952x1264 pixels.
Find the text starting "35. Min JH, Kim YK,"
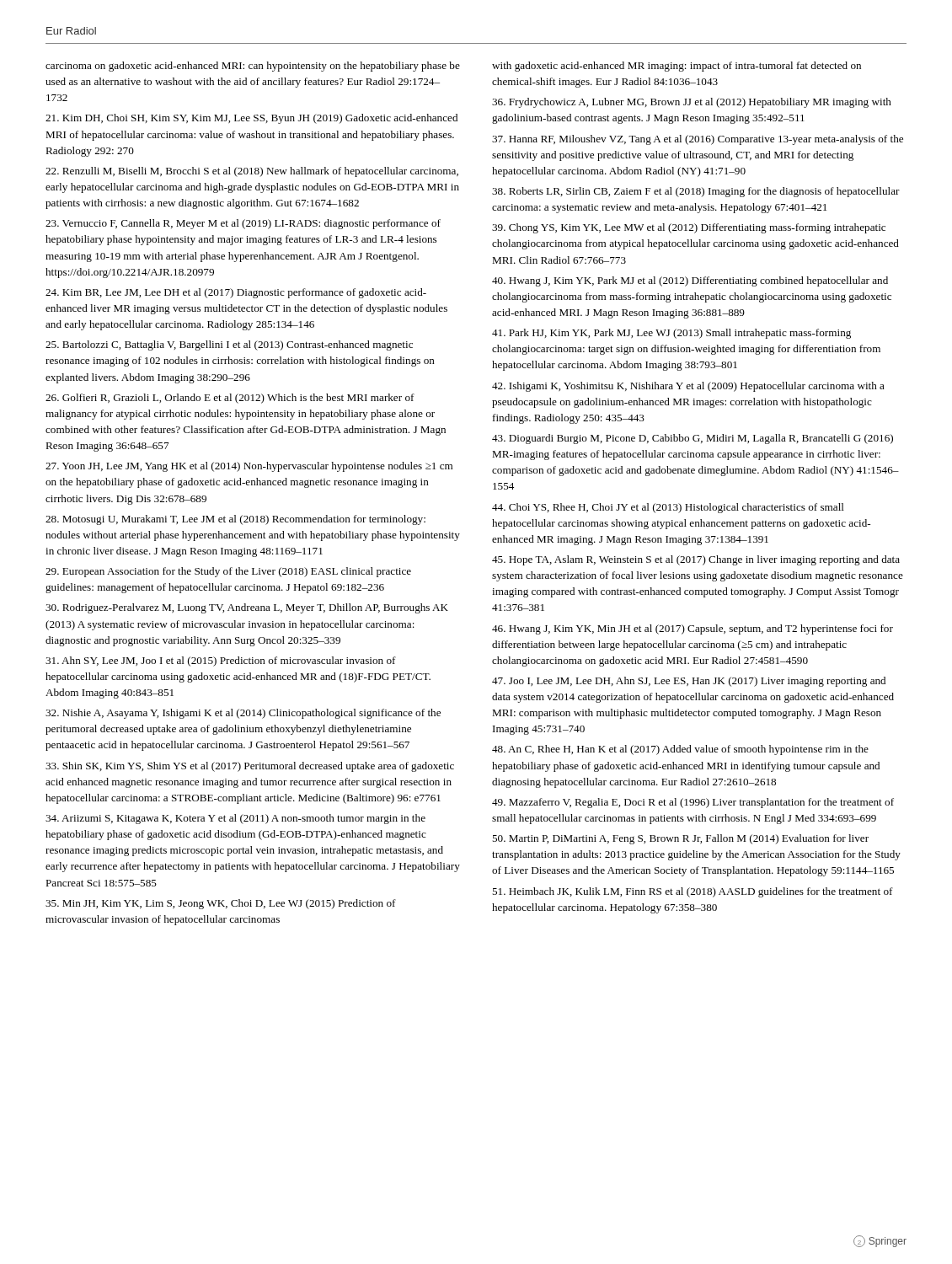(221, 911)
